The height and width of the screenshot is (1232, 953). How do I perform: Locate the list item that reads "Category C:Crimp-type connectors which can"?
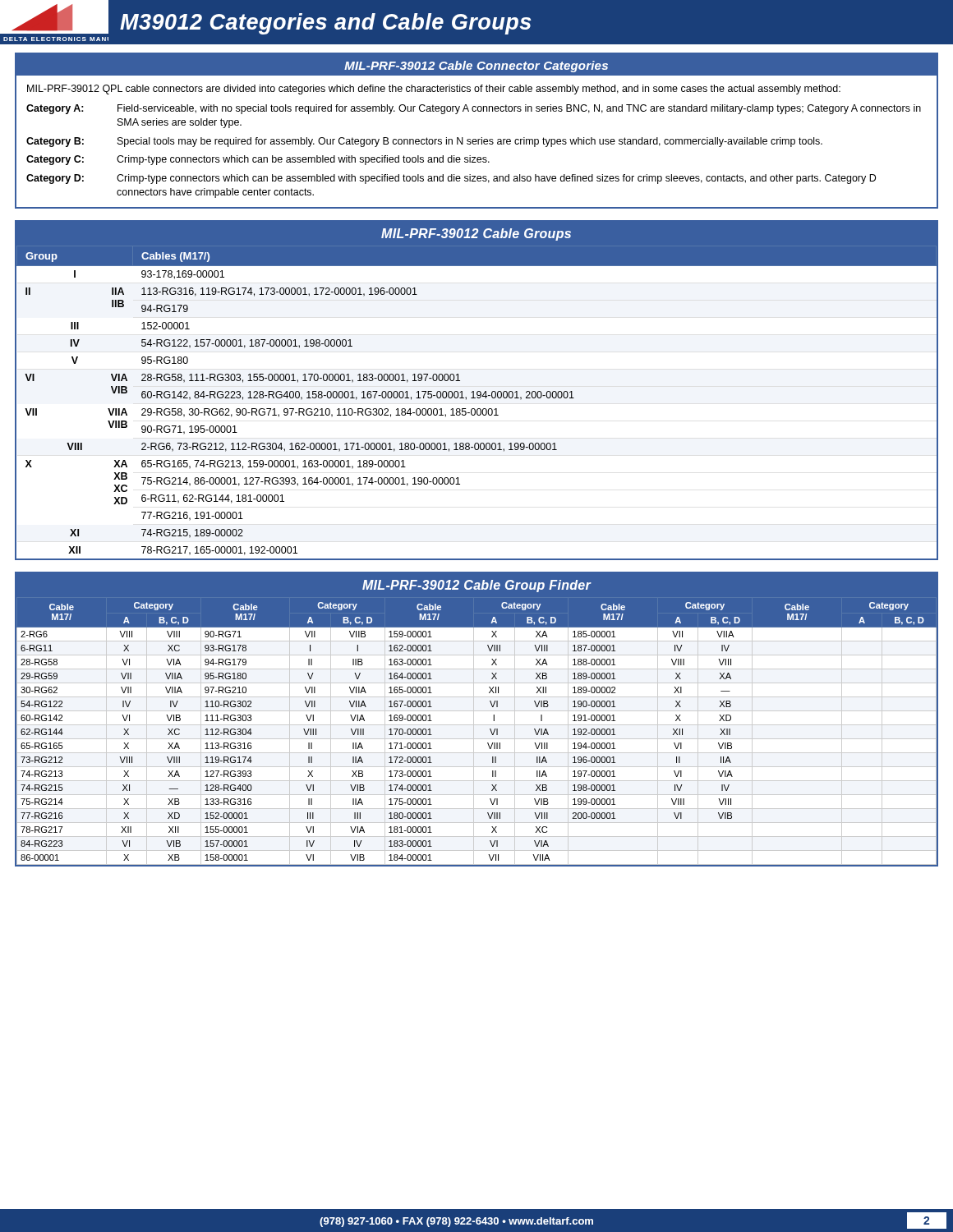[x=258, y=160]
